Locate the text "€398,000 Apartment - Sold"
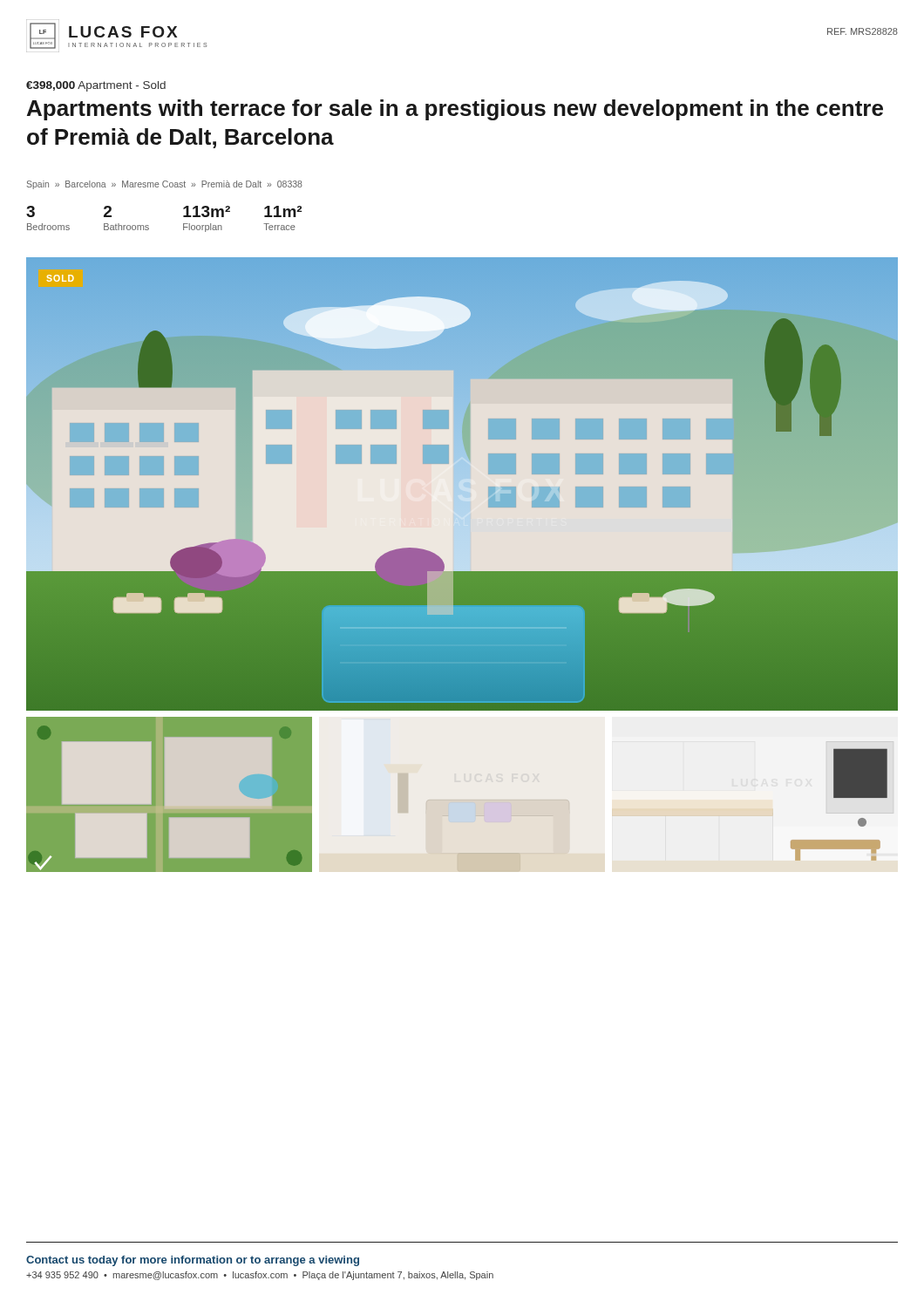The width and height of the screenshot is (924, 1308). point(96,85)
